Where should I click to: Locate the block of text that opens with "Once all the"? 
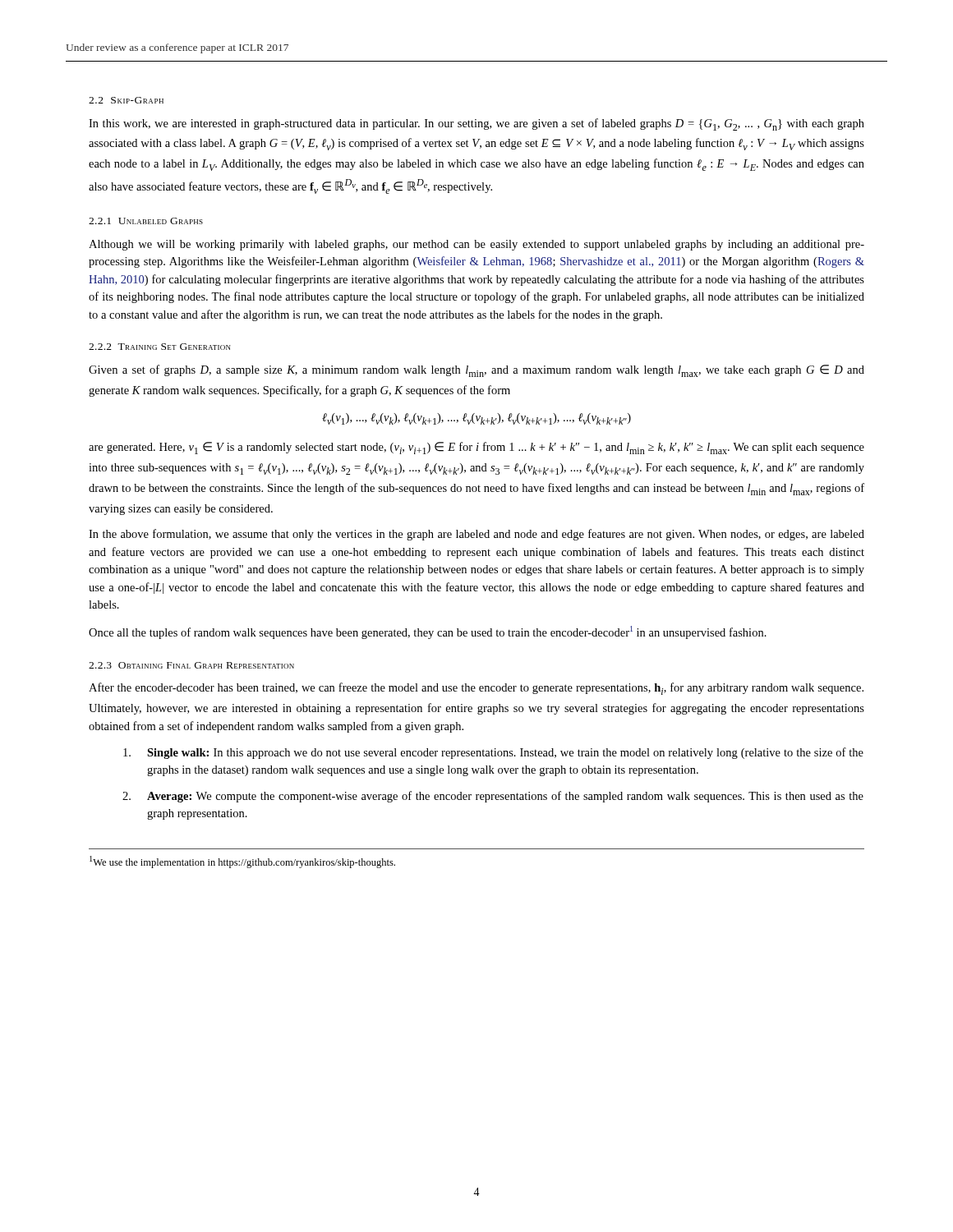point(428,631)
